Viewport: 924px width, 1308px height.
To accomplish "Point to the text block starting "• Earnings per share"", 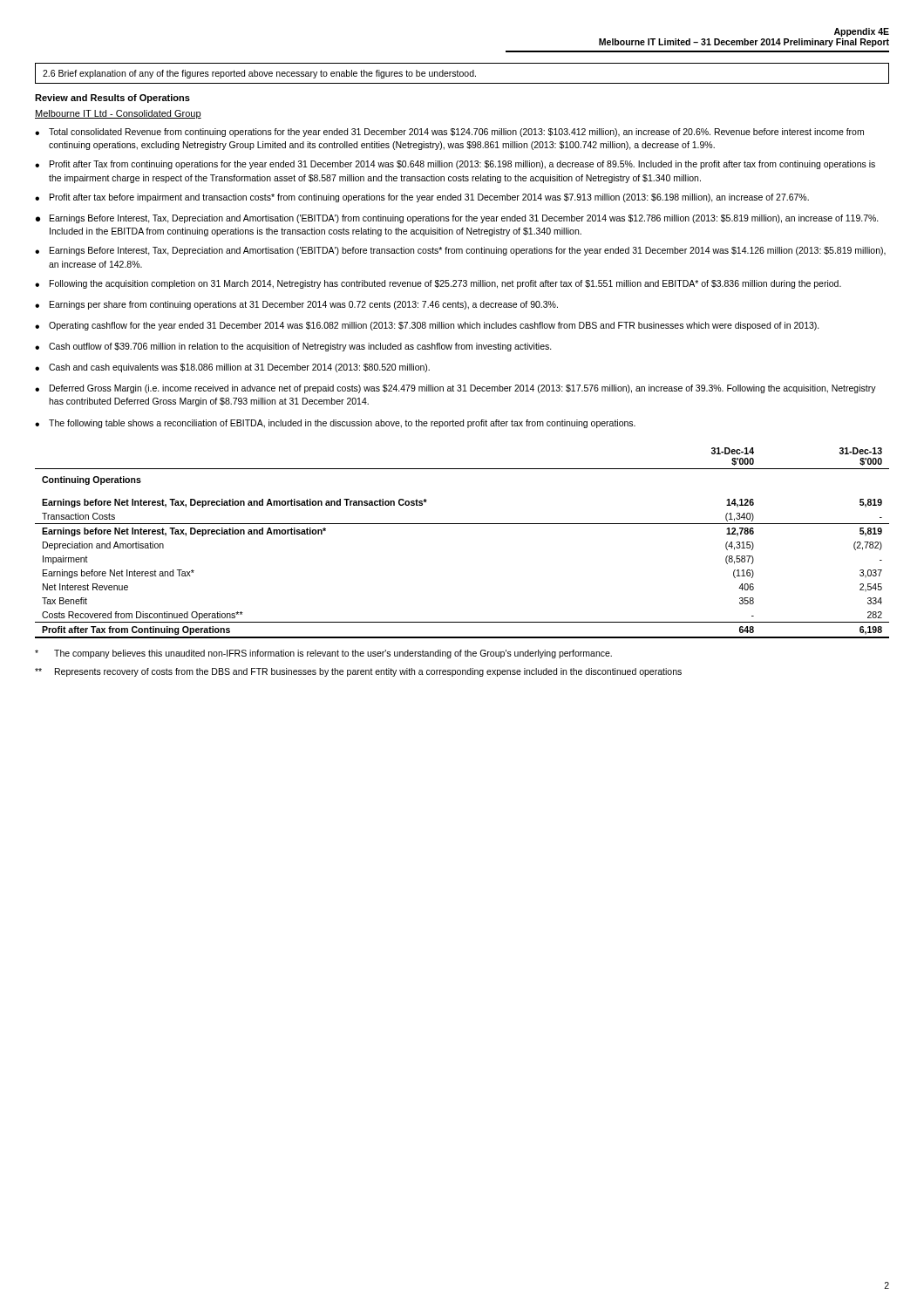I will coord(462,305).
